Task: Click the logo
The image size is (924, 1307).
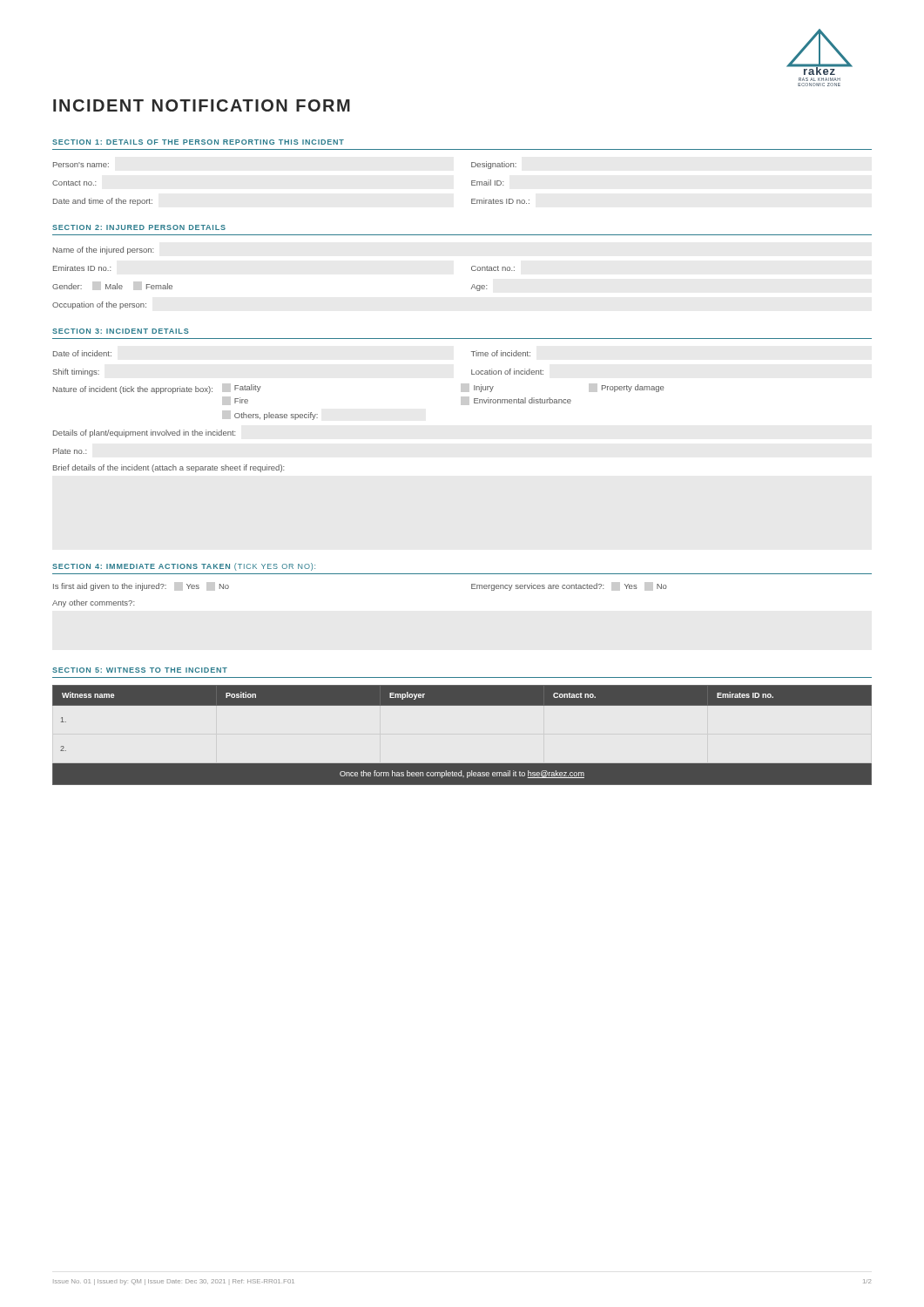Action: pos(819,57)
